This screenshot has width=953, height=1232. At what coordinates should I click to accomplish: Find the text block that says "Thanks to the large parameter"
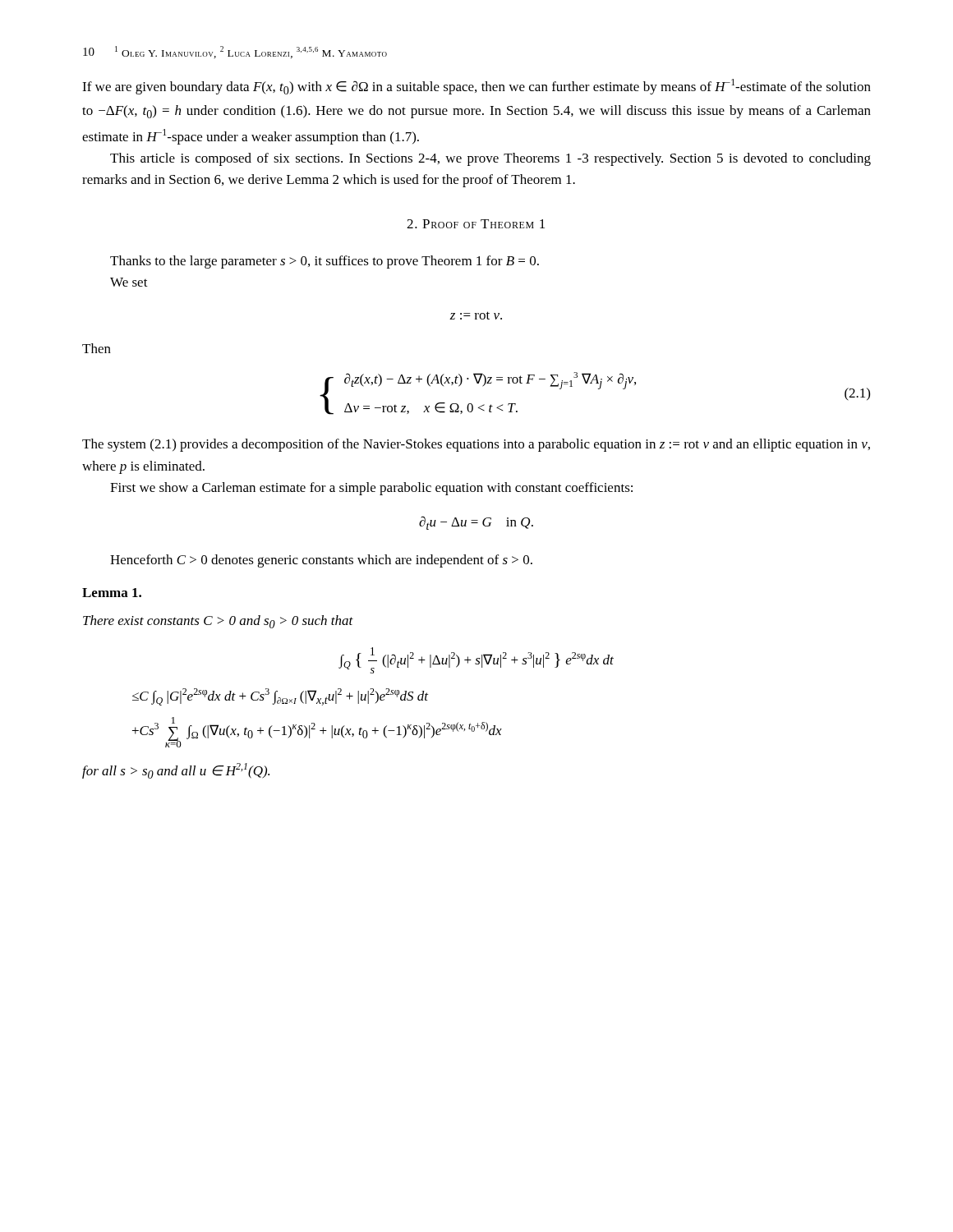[325, 261]
